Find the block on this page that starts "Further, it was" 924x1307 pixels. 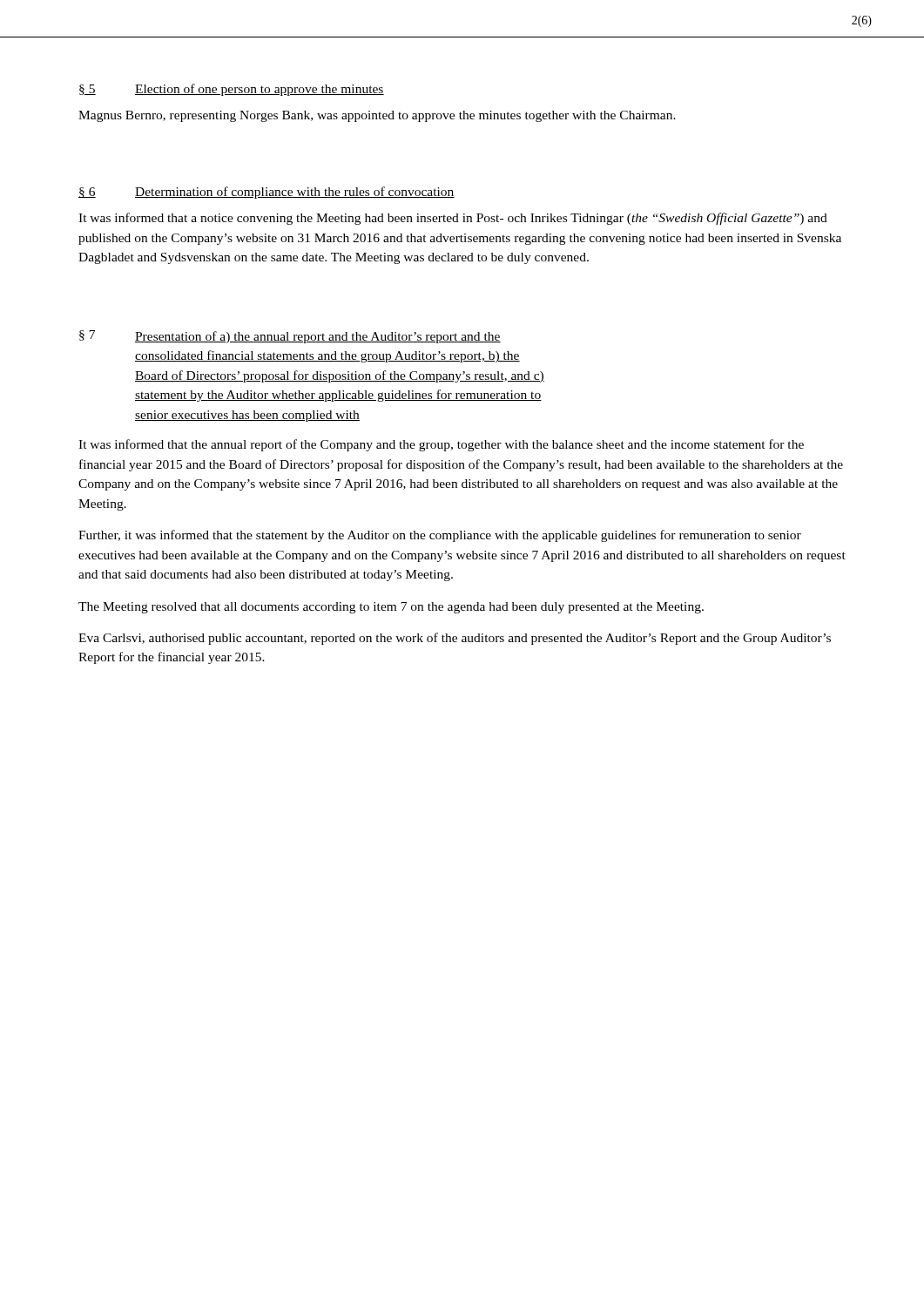(462, 554)
